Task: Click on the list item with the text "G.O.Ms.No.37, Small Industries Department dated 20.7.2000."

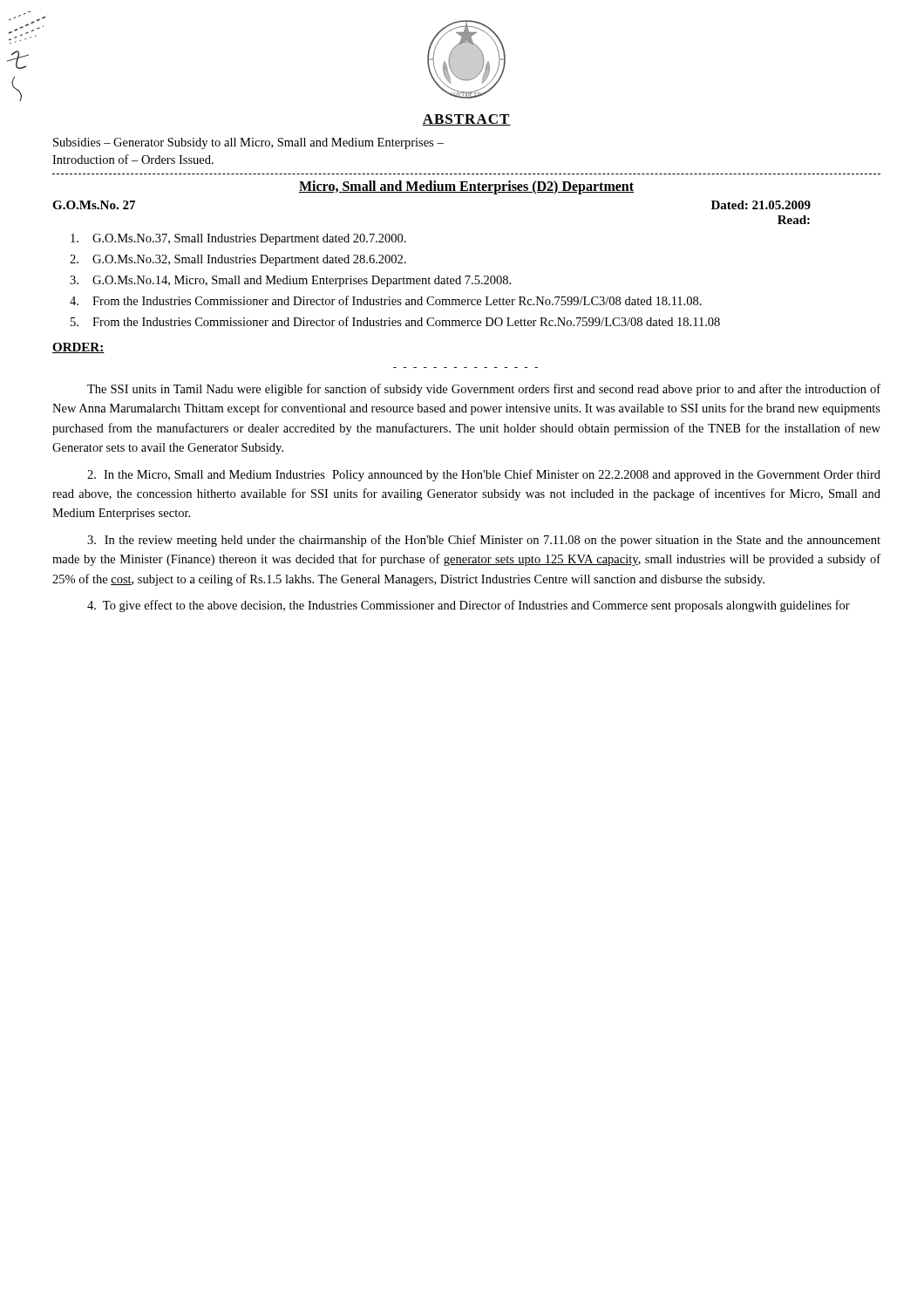Action: [238, 238]
